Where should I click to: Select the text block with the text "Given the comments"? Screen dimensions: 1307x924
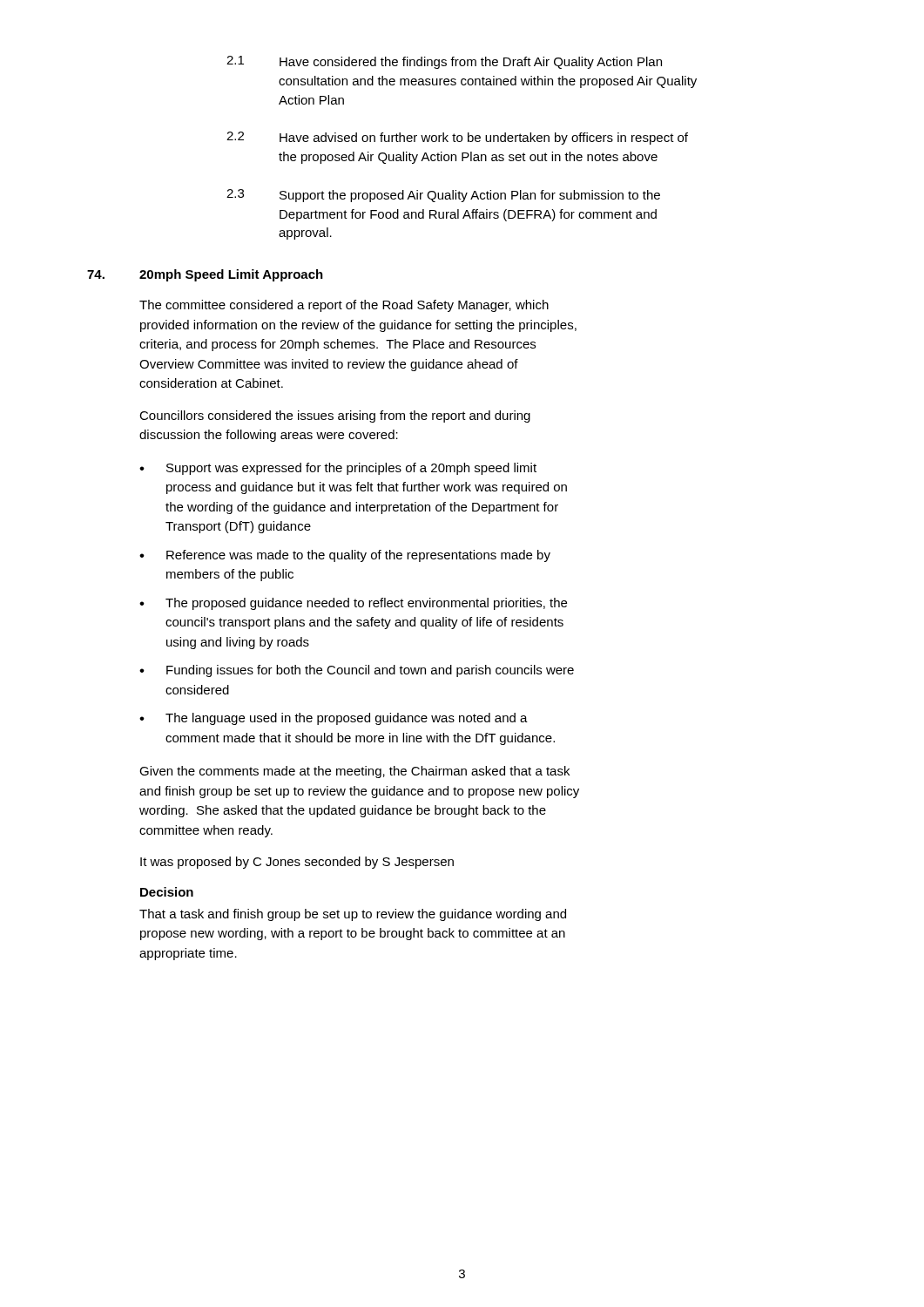359,800
